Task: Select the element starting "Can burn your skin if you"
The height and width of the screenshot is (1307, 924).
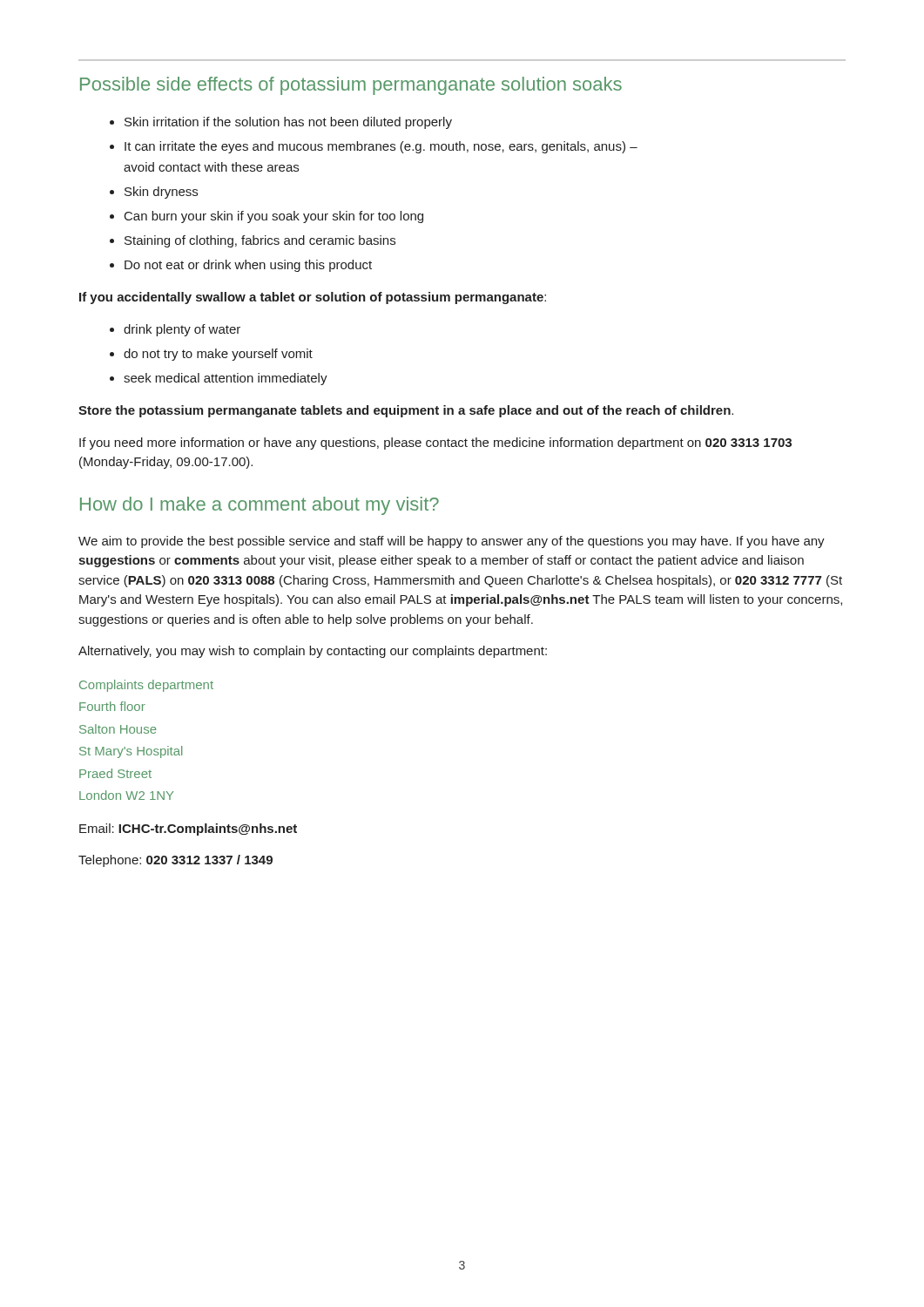Action: click(x=274, y=215)
